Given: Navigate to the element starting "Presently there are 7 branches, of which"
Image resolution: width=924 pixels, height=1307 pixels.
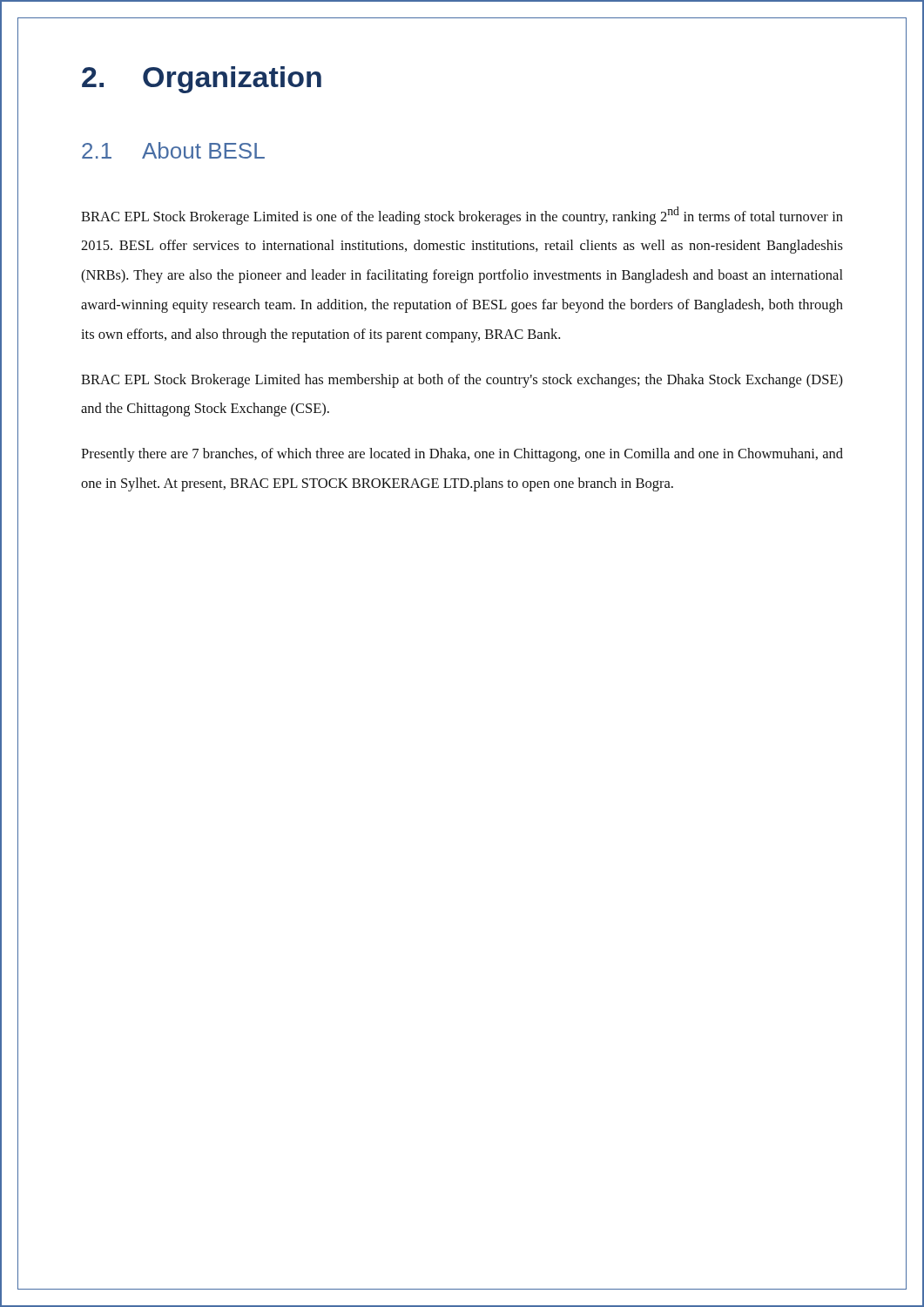Looking at the screenshot, I should [462, 468].
